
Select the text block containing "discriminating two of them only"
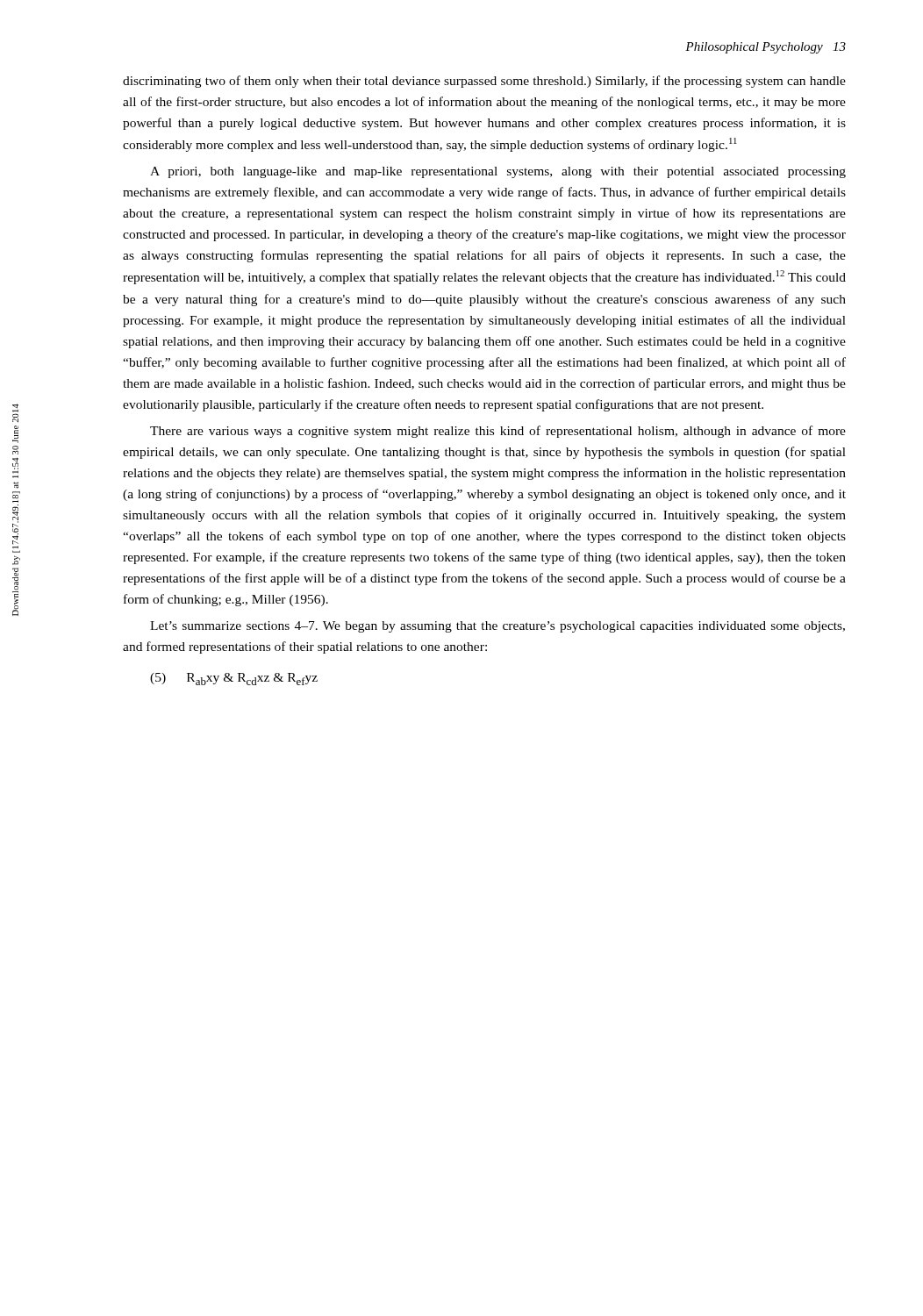click(x=484, y=112)
